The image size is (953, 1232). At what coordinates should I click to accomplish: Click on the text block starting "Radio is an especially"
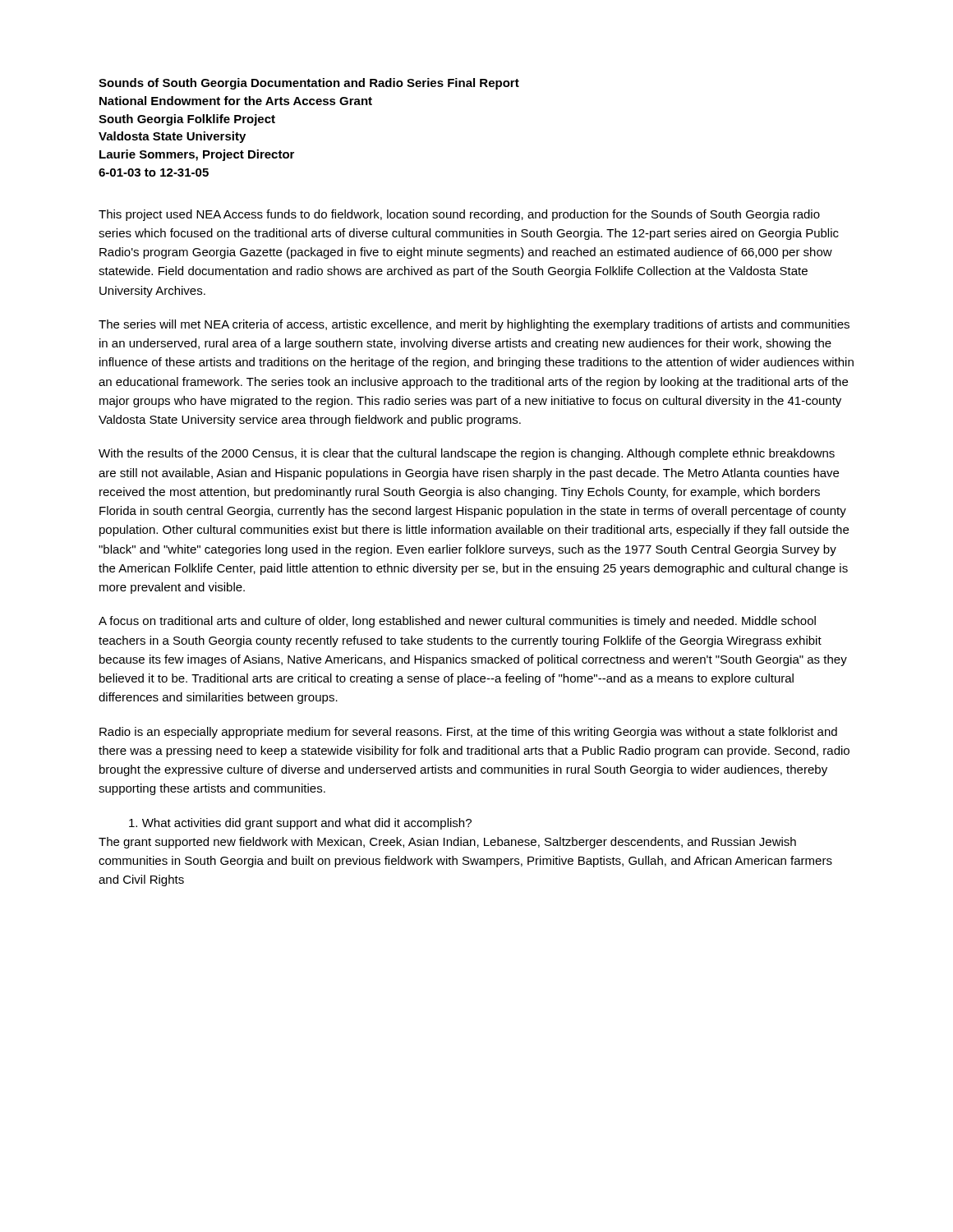(x=474, y=760)
